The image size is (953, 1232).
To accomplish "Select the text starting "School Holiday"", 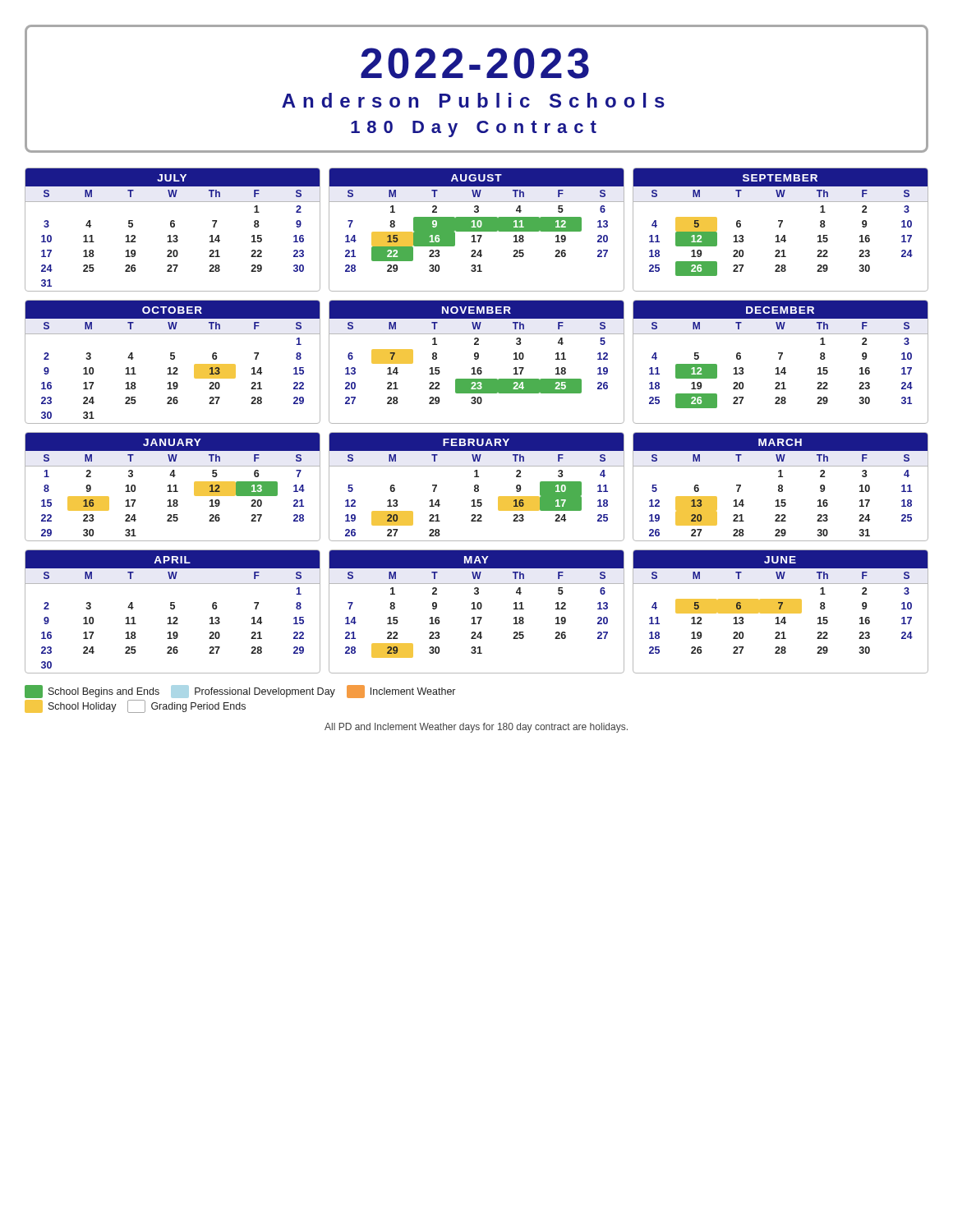I will tap(70, 706).
